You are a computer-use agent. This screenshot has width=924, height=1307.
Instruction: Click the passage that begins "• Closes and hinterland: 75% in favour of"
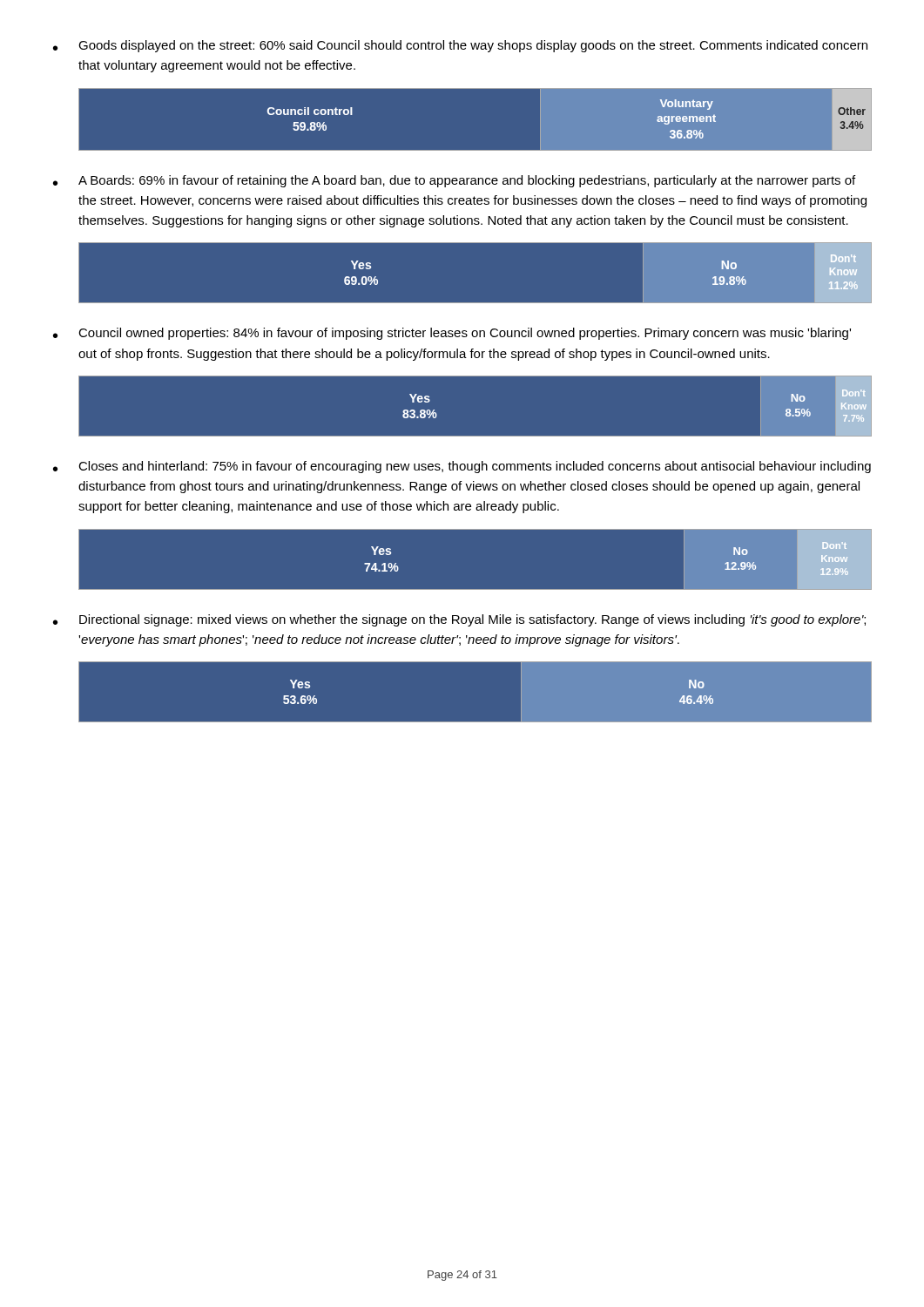[462, 486]
